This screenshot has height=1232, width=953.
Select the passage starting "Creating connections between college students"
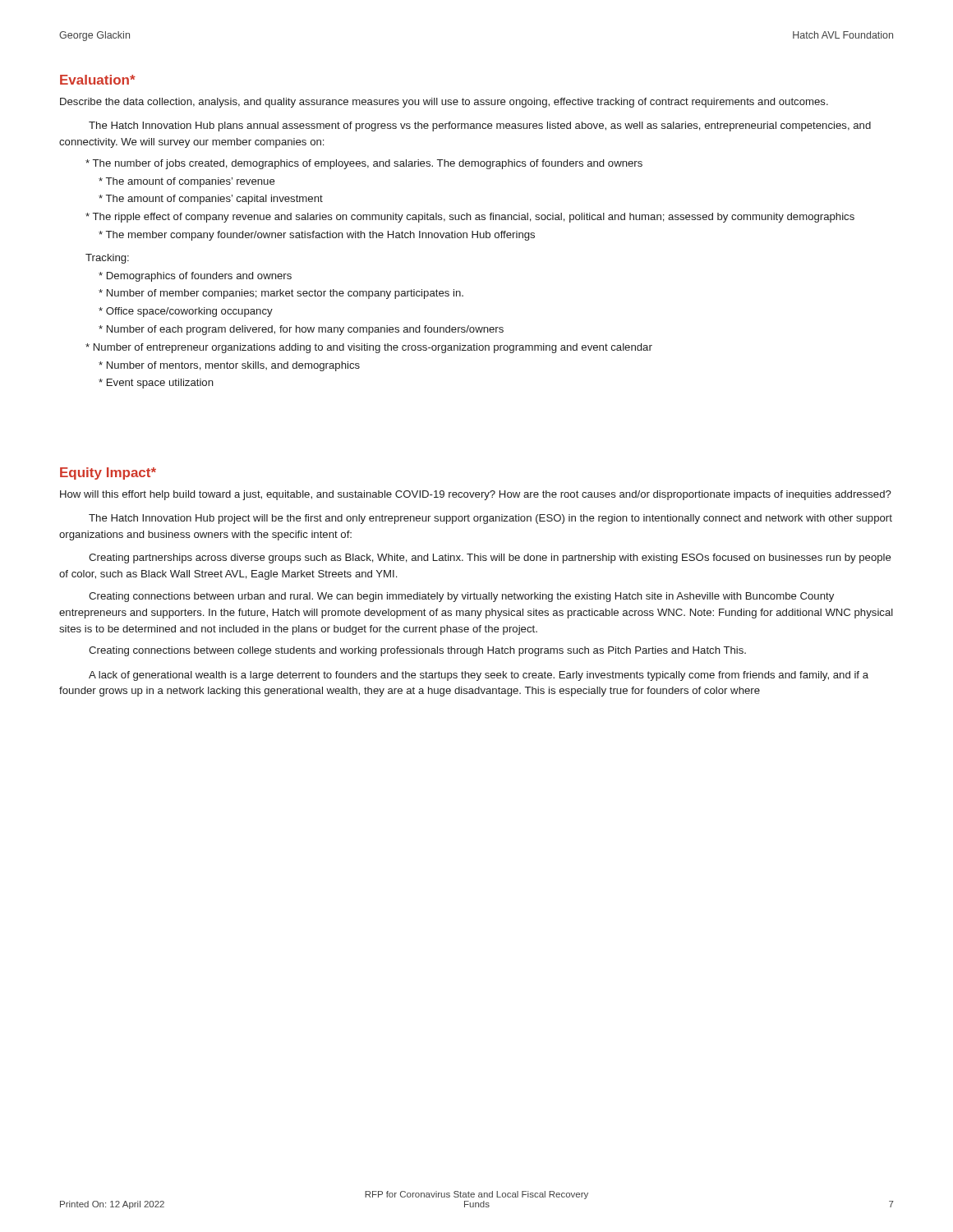(x=418, y=650)
